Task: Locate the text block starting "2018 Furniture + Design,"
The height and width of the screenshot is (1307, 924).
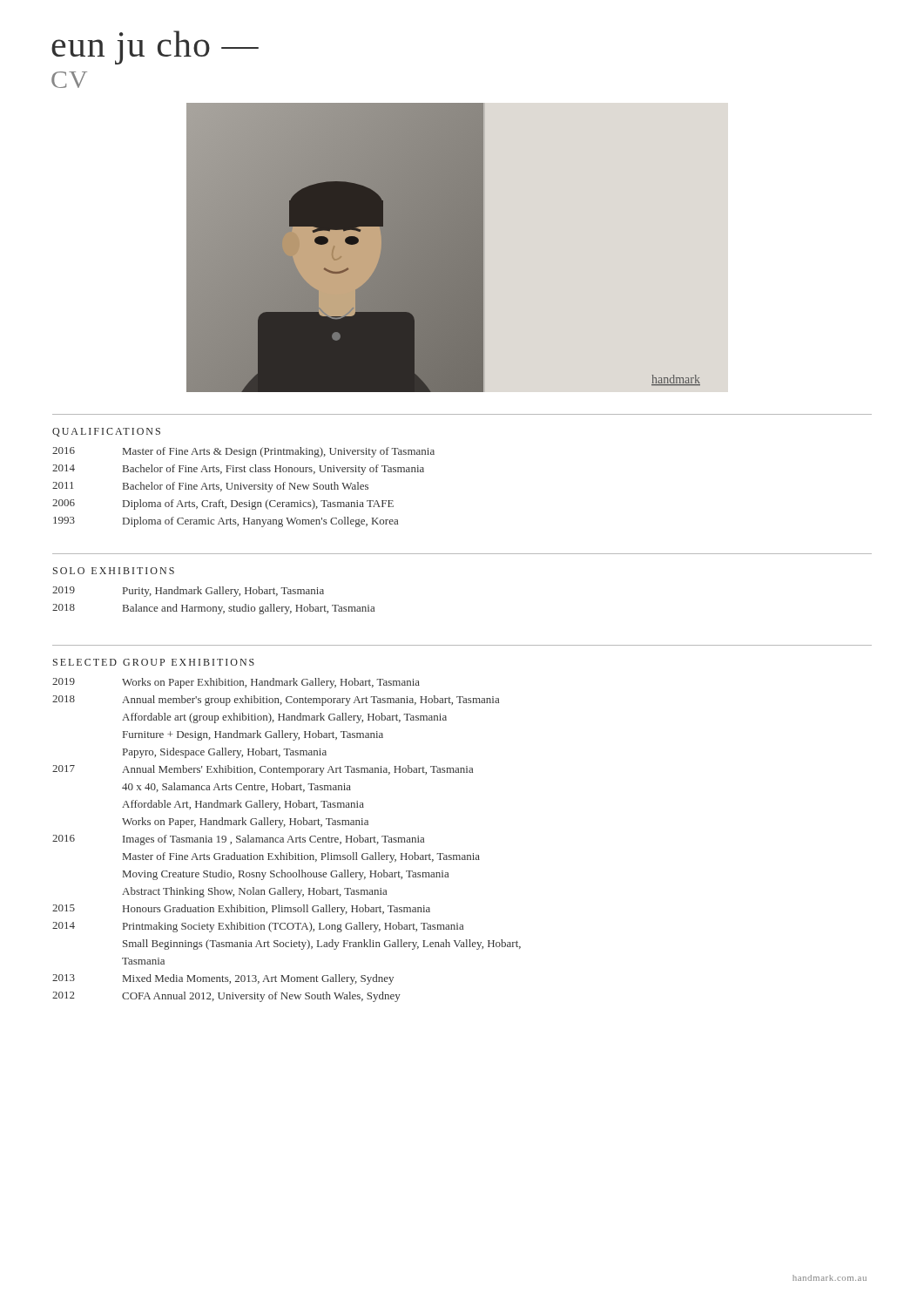Action: 253,735
